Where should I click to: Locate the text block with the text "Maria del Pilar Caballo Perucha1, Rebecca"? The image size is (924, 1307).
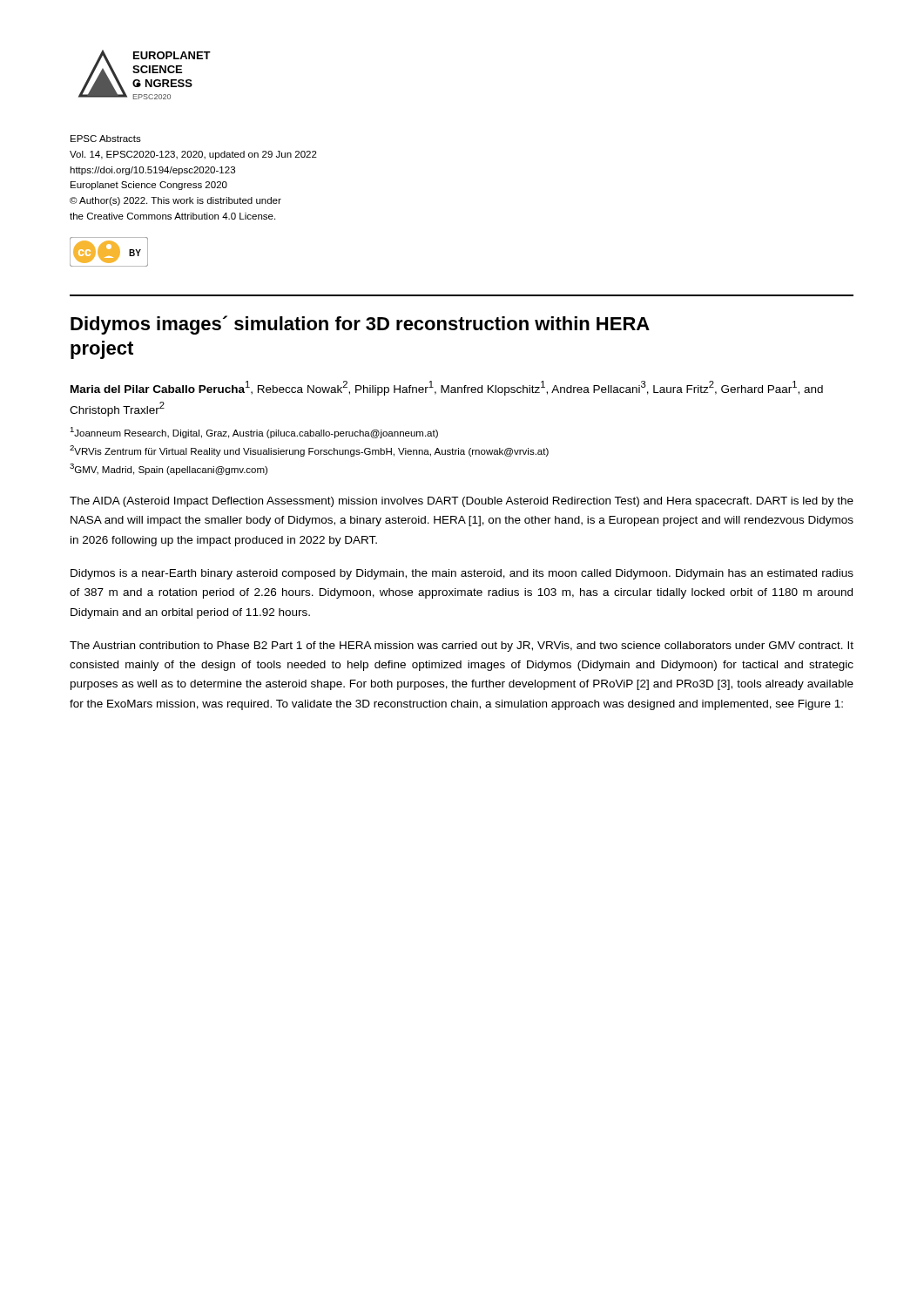[x=447, y=397]
